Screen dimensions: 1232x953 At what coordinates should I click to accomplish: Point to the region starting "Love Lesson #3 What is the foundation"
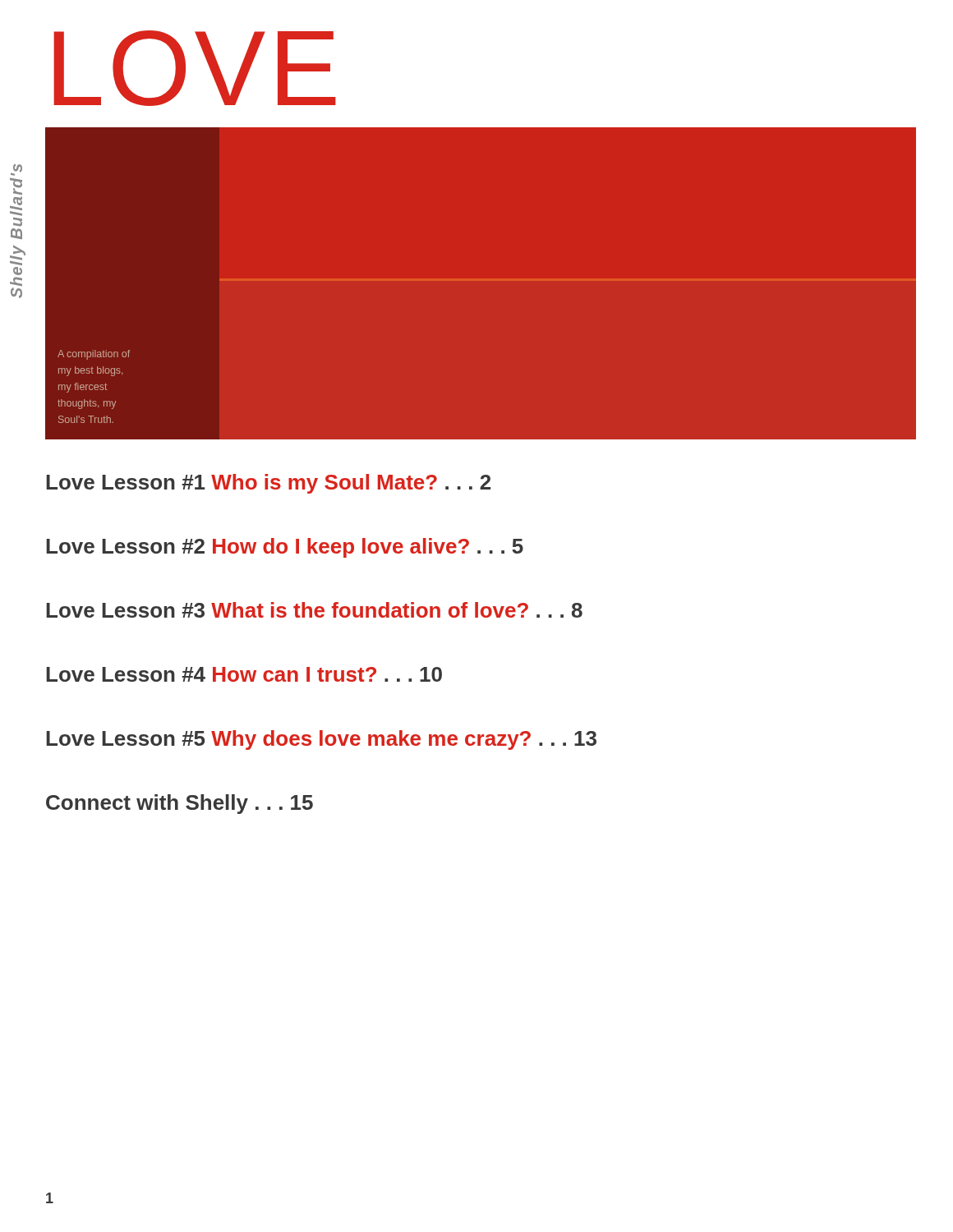tap(314, 610)
